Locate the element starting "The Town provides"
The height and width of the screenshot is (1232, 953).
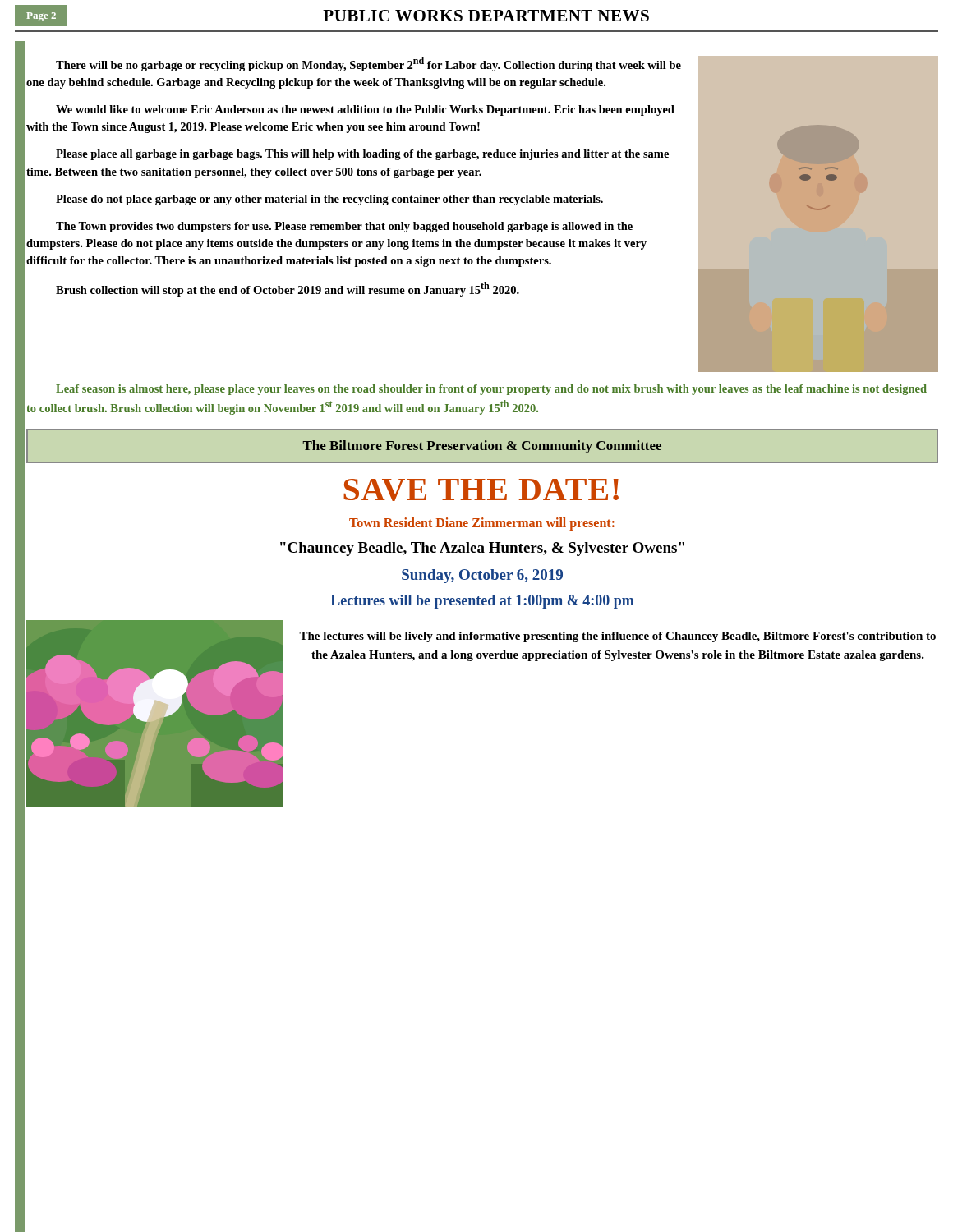tap(336, 243)
